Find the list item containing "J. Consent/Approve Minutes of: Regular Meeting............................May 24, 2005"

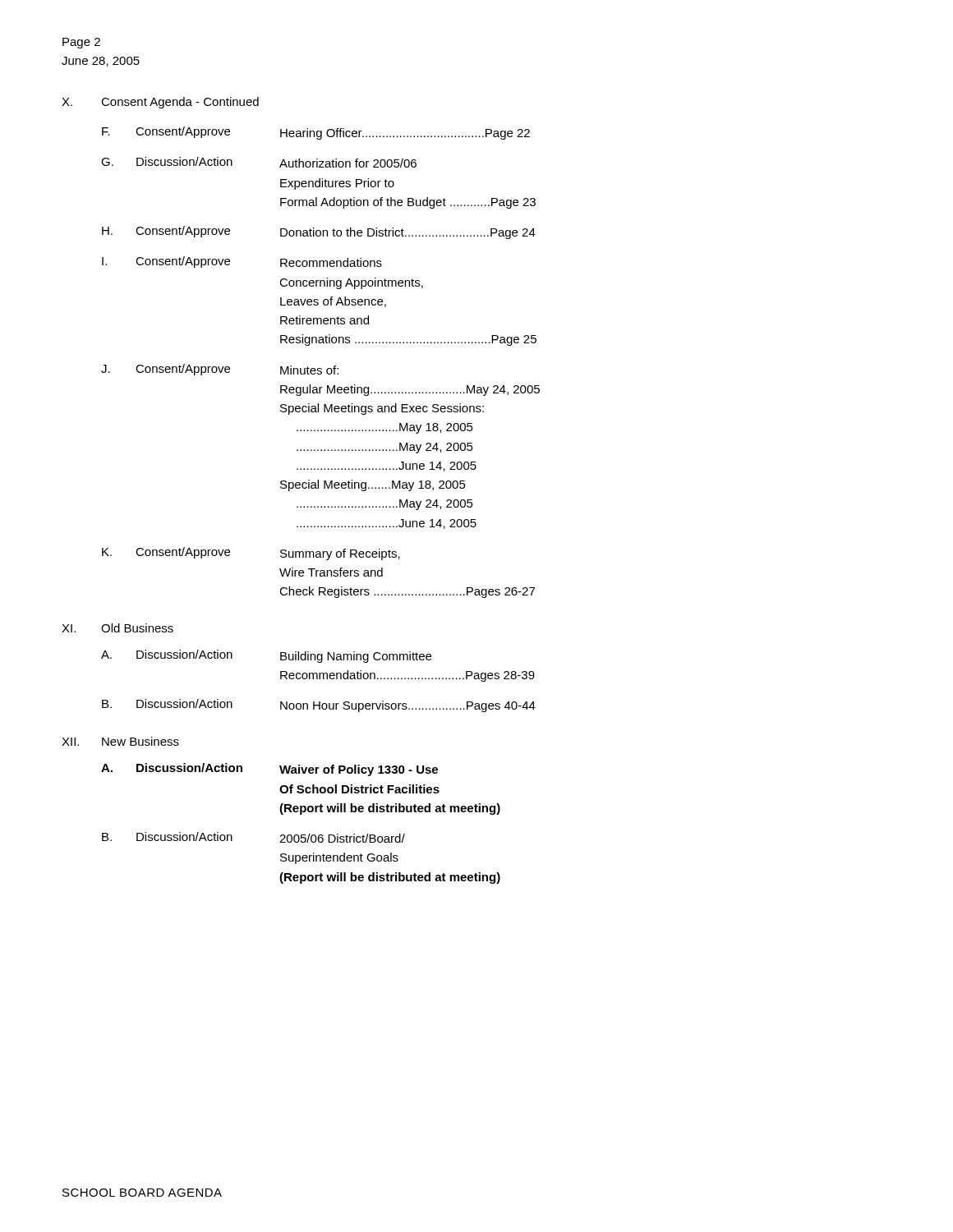[x=220, y=370]
